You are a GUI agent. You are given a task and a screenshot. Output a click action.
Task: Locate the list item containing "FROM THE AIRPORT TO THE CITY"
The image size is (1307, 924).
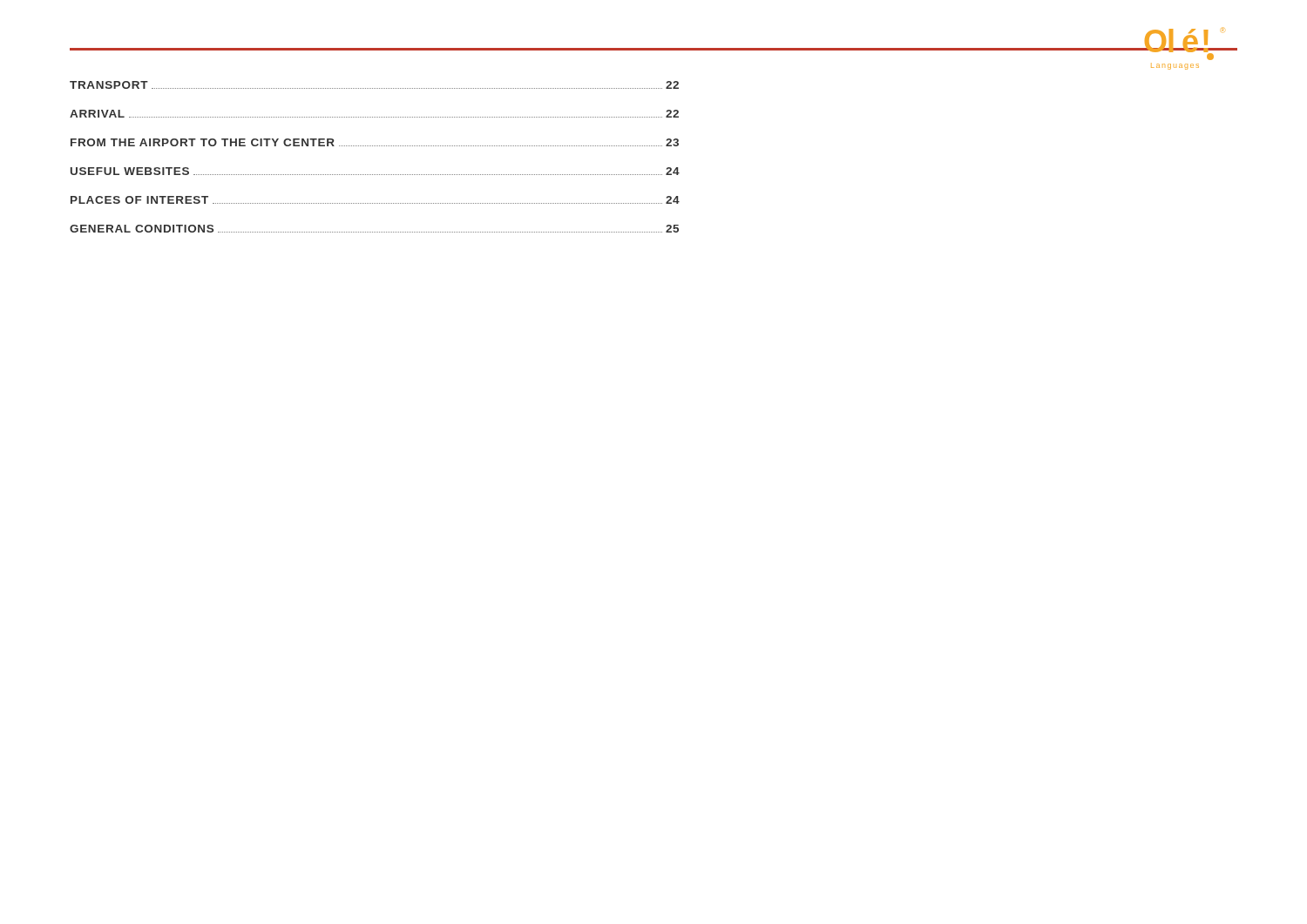(375, 142)
